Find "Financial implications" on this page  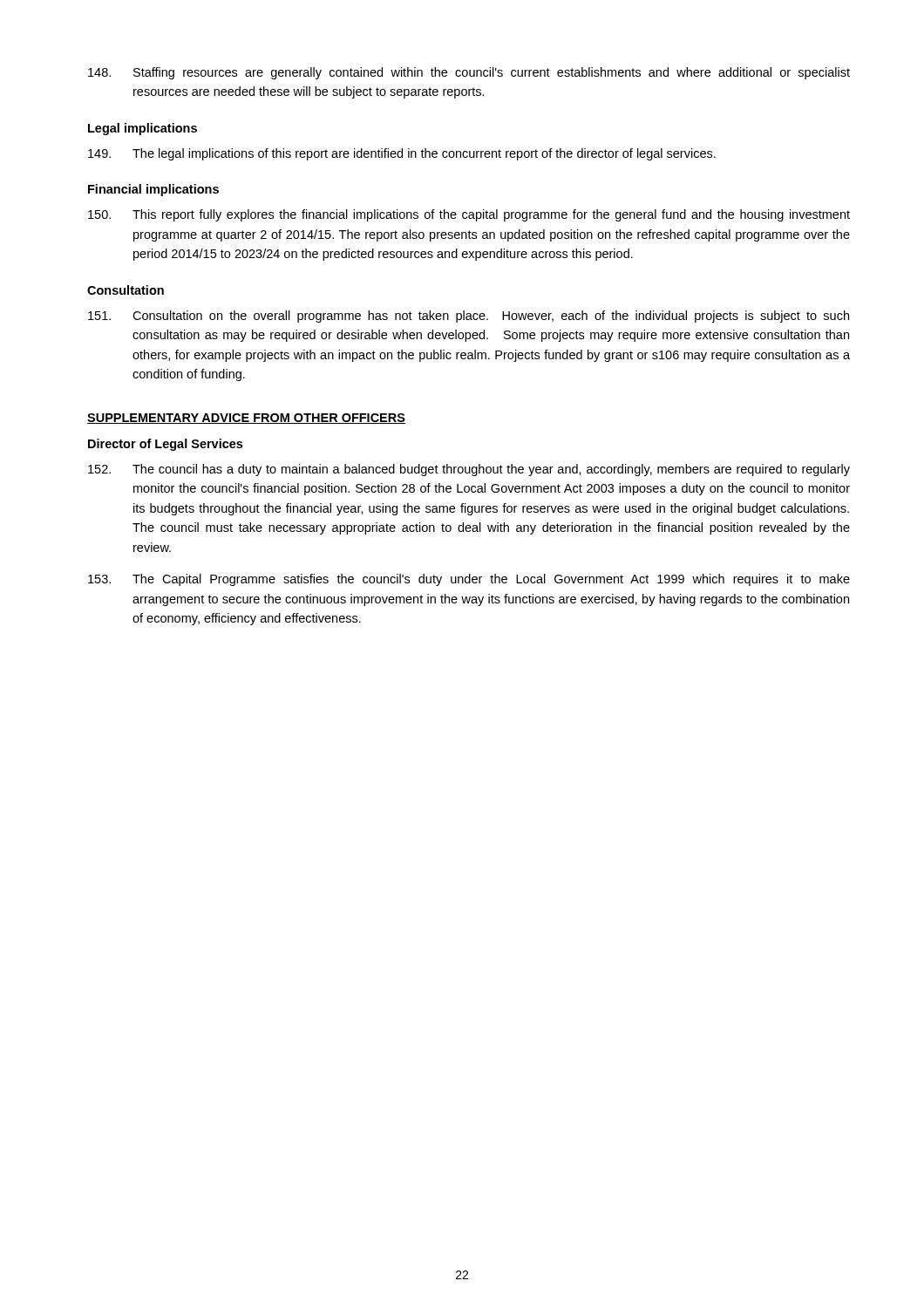[153, 190]
